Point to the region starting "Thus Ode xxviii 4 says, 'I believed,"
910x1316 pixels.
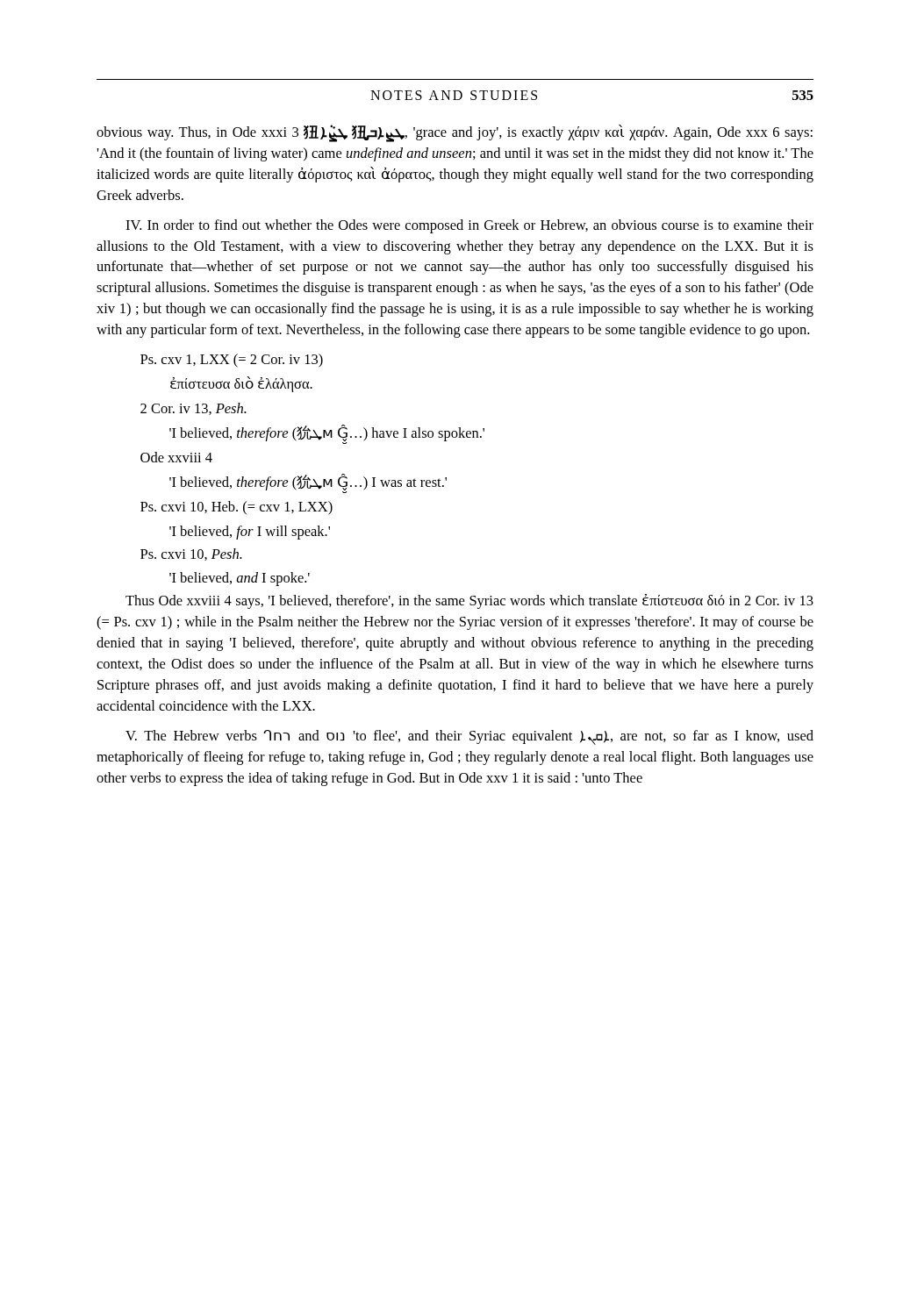click(455, 653)
